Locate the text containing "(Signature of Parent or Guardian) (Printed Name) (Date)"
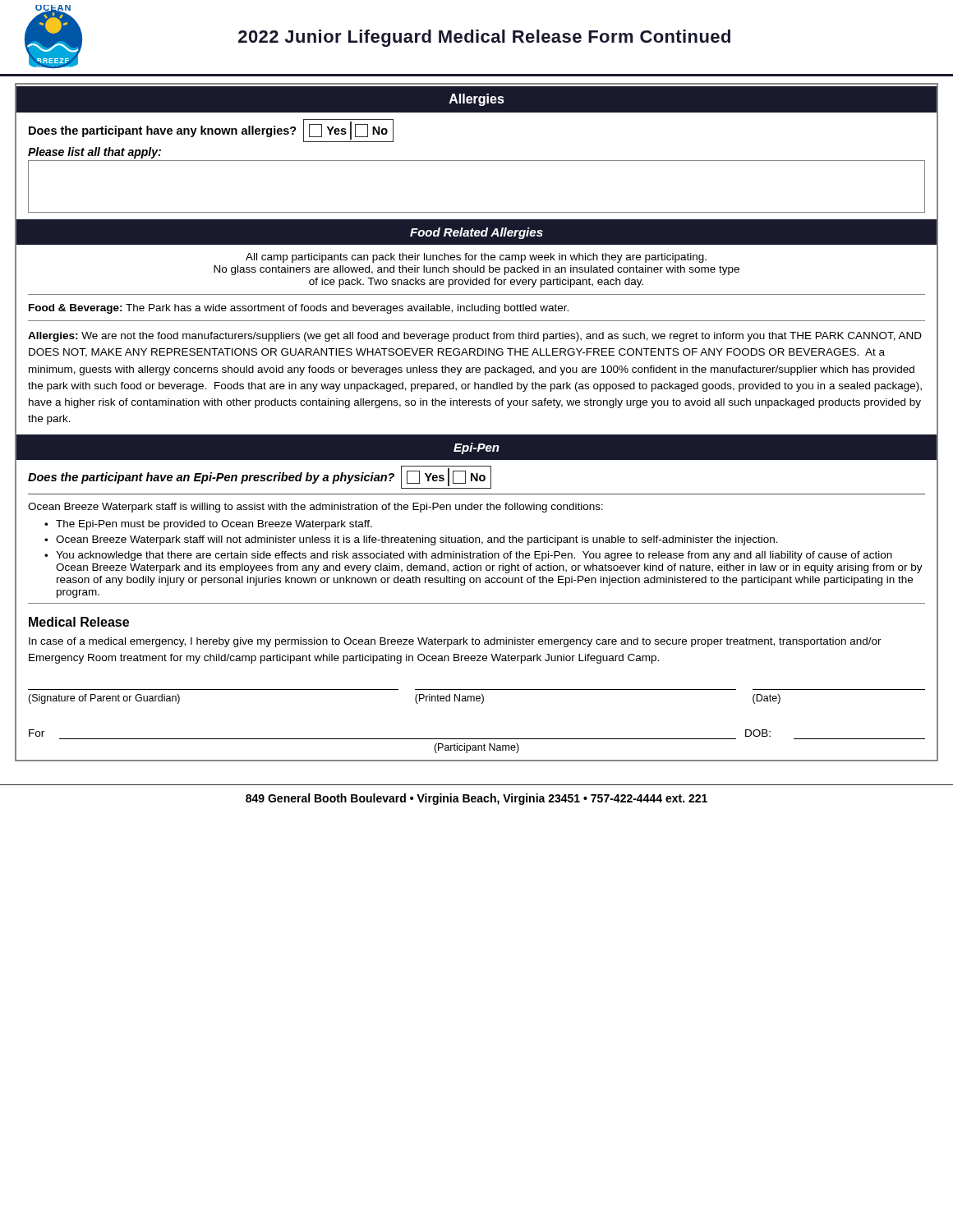Image resolution: width=953 pixels, height=1232 pixels. pyautogui.click(x=476, y=696)
